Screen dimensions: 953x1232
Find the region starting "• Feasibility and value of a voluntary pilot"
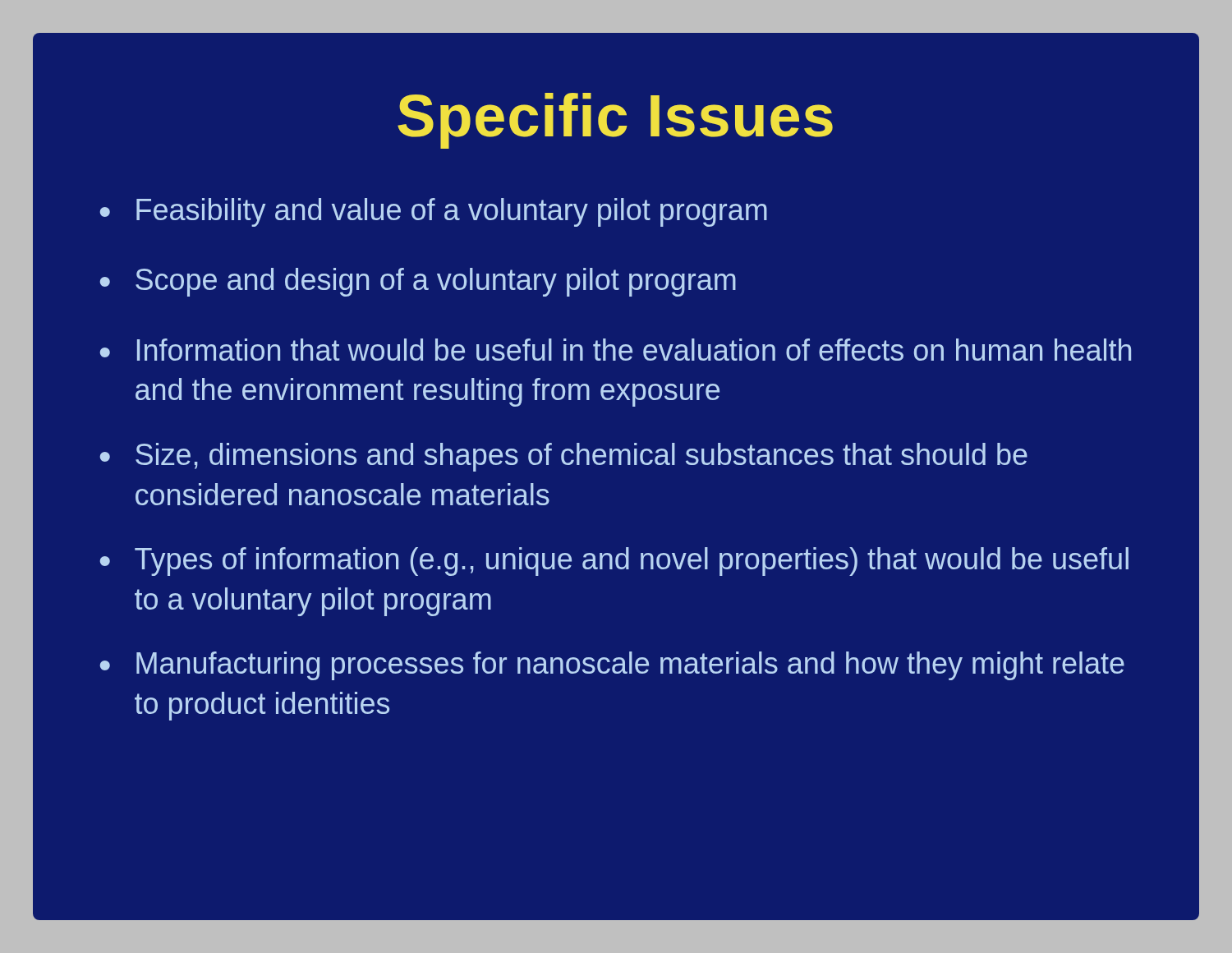tap(616, 213)
